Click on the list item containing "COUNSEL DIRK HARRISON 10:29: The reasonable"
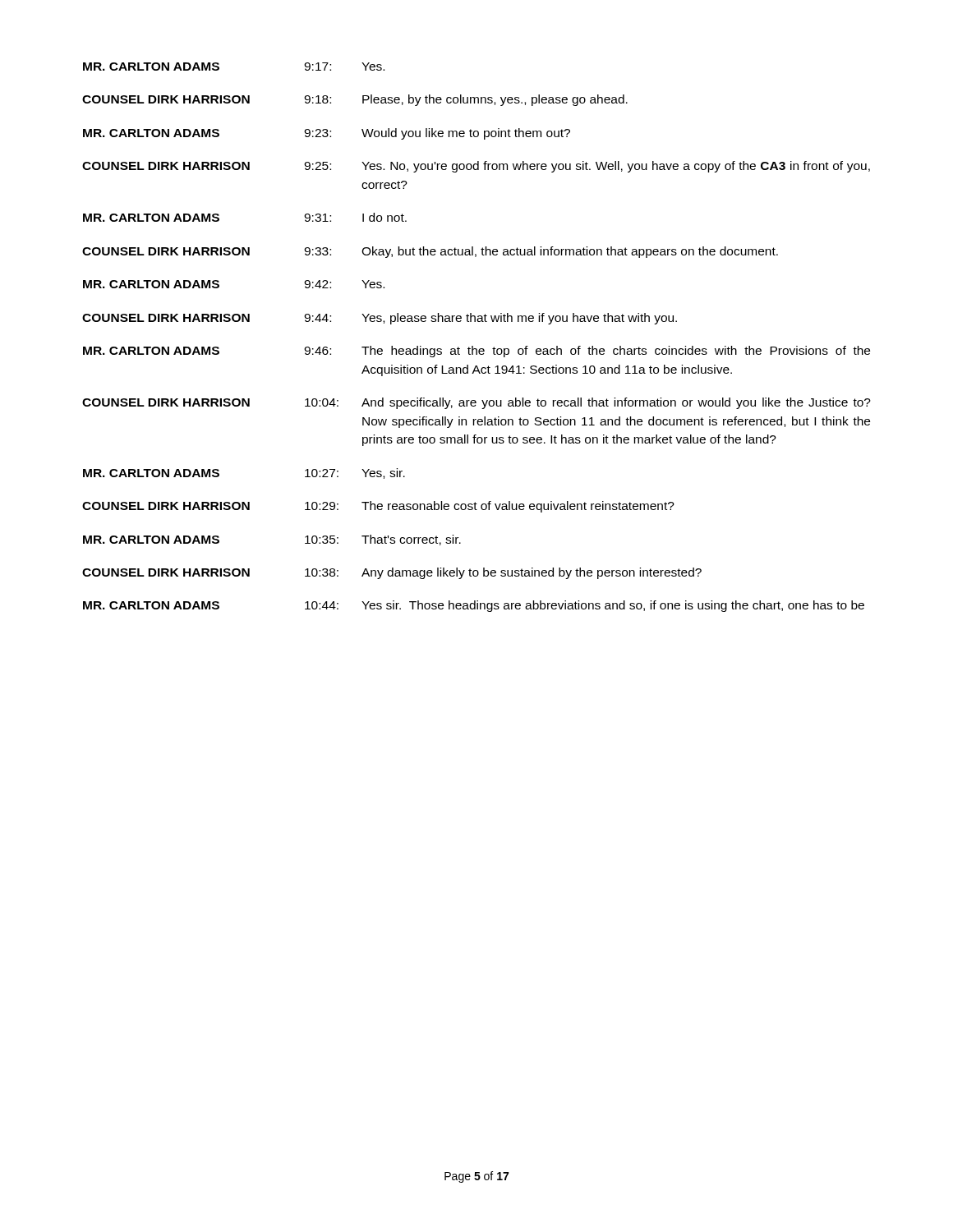 tap(476, 506)
